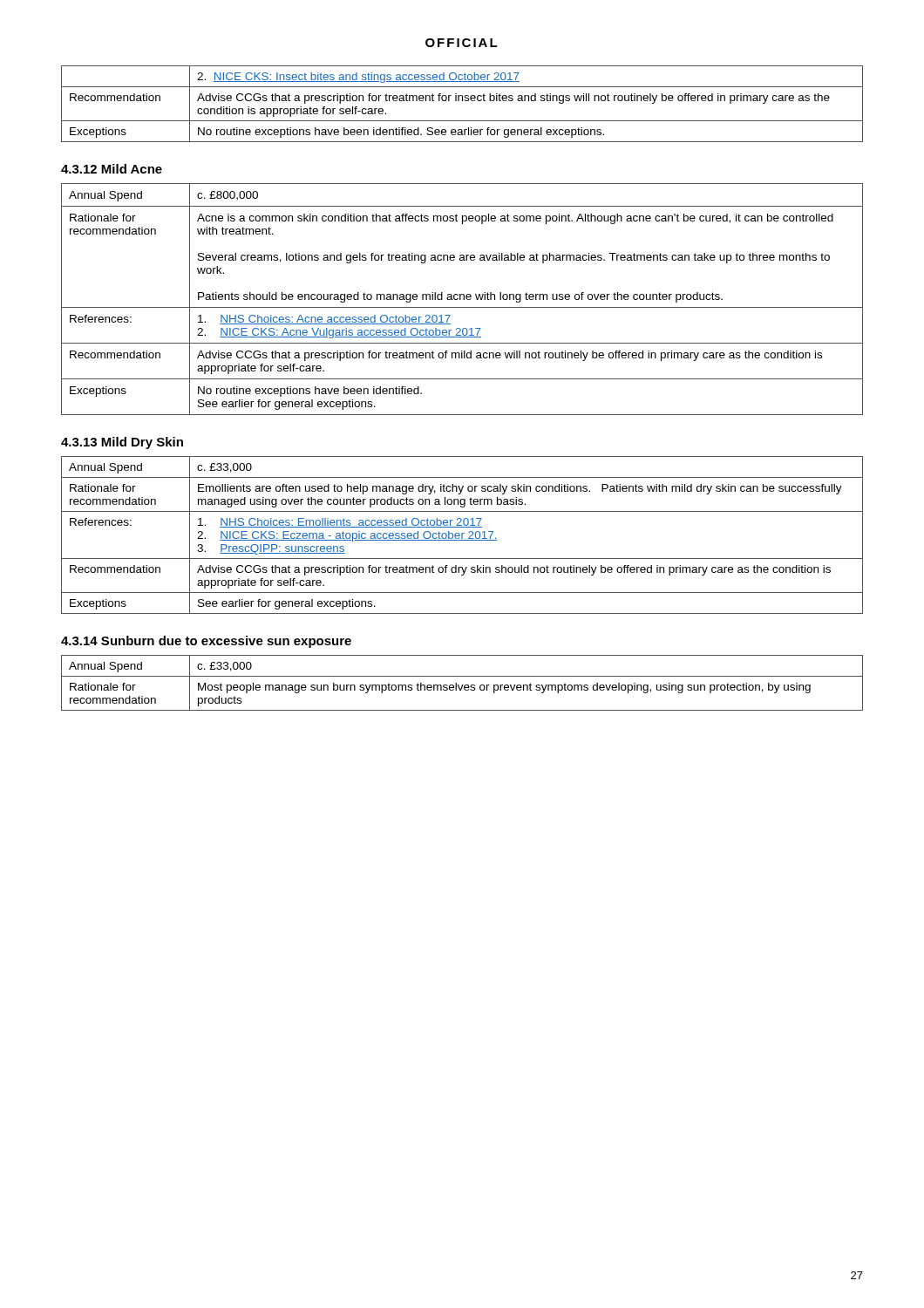924x1308 pixels.
Task: Find the section header containing "4.3.13 Mild Dry"
Action: tap(122, 442)
